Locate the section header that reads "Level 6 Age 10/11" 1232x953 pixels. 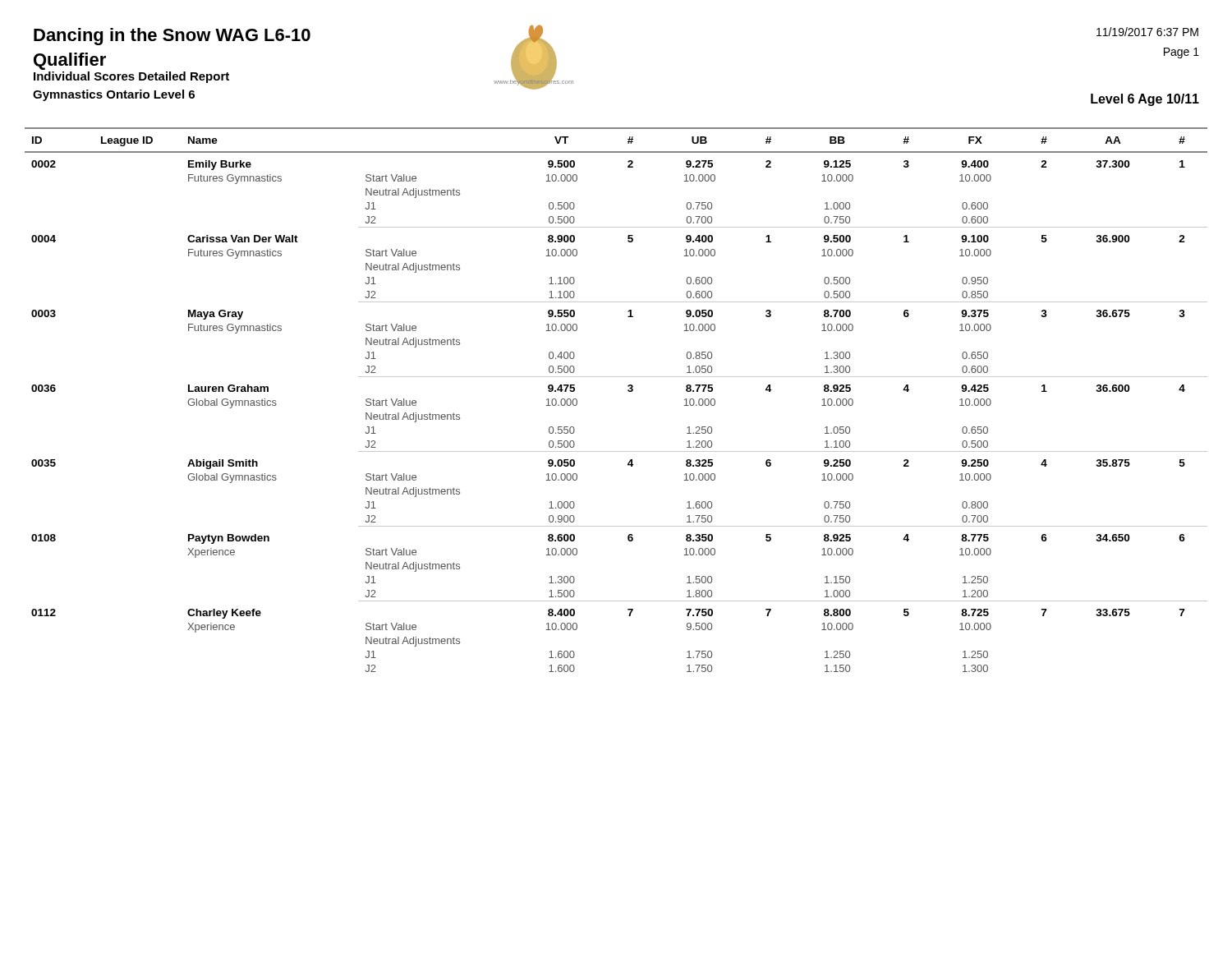pos(1145,99)
